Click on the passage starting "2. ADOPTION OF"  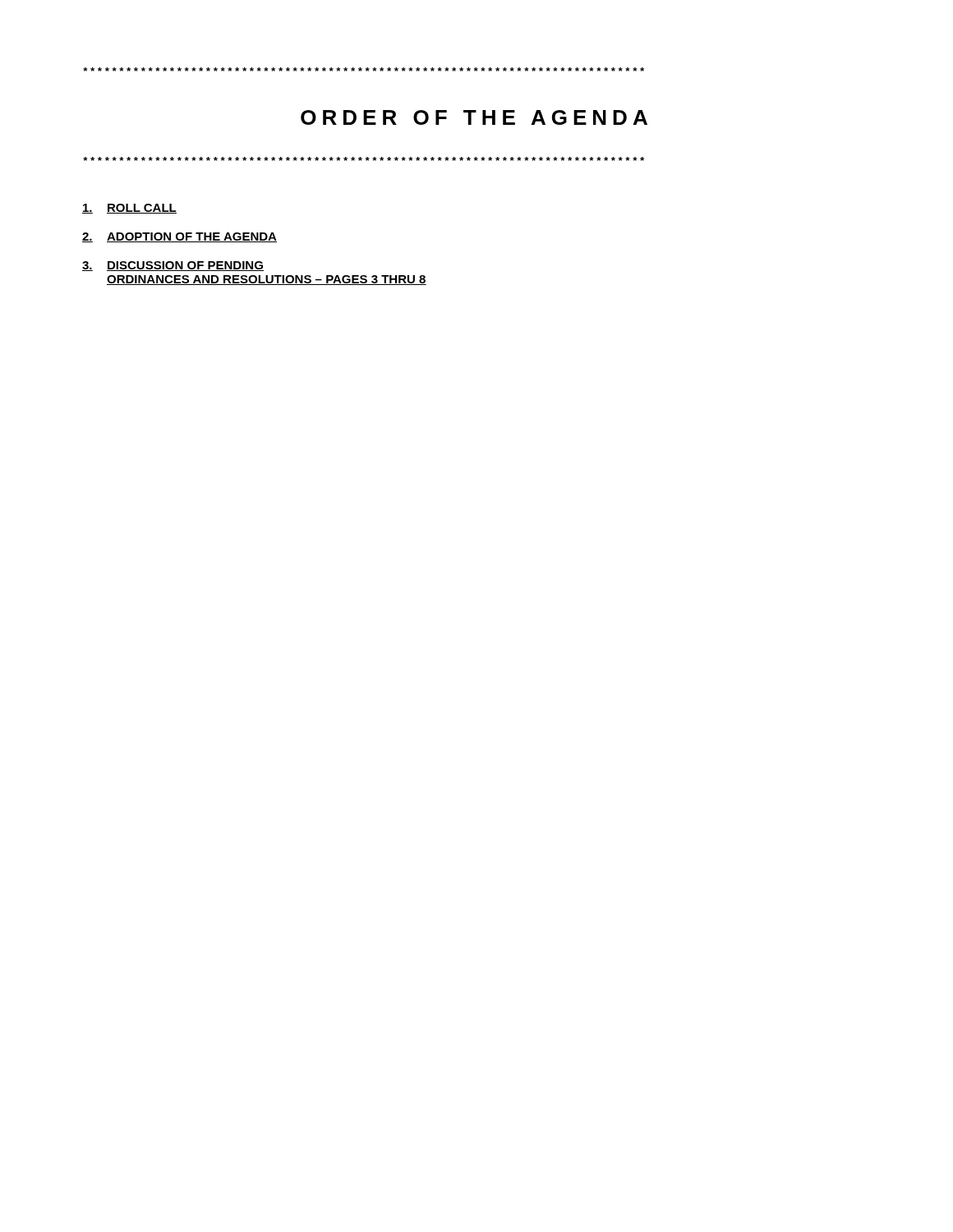pyautogui.click(x=180, y=237)
